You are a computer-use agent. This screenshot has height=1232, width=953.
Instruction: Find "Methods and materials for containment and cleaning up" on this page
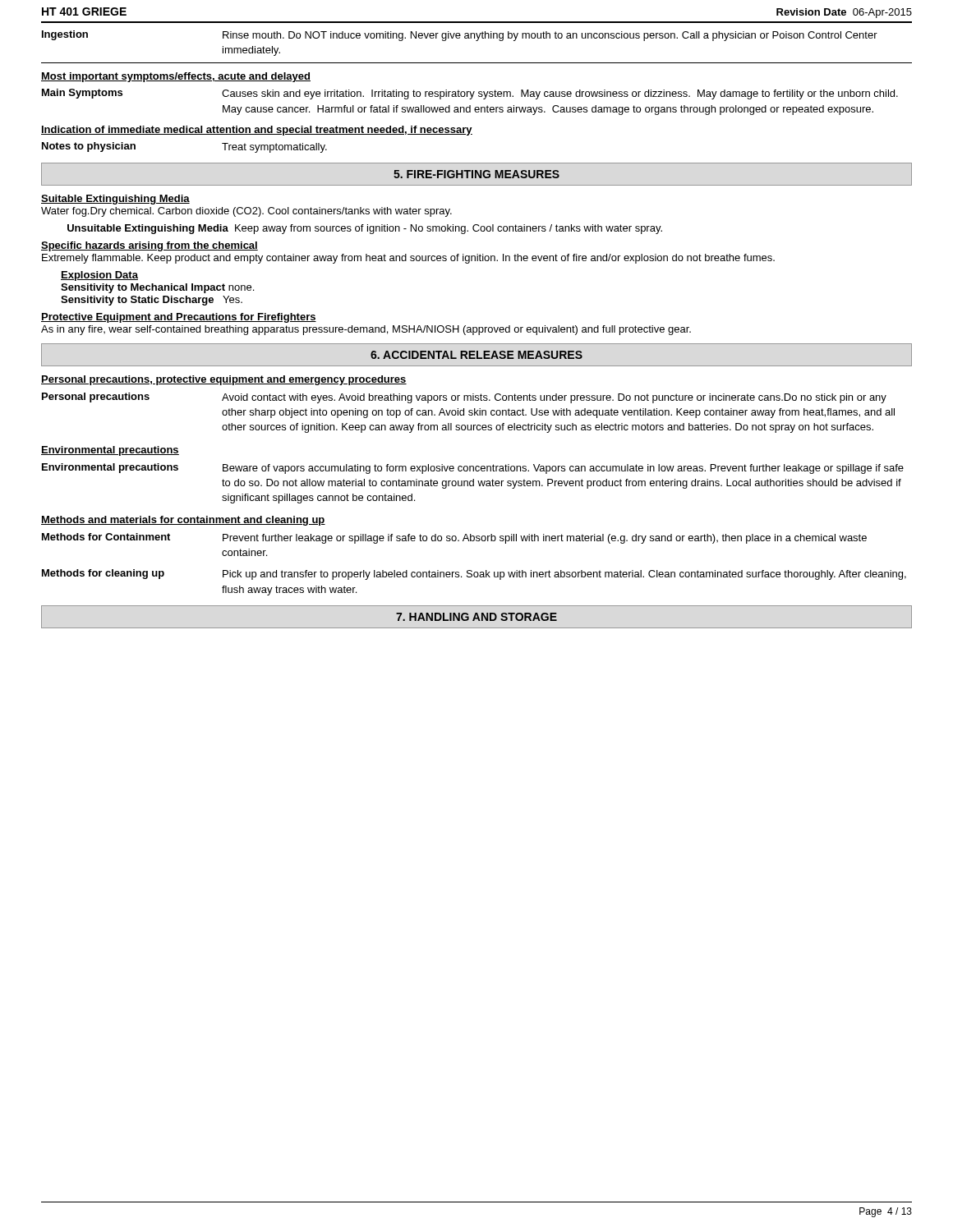[x=183, y=520]
